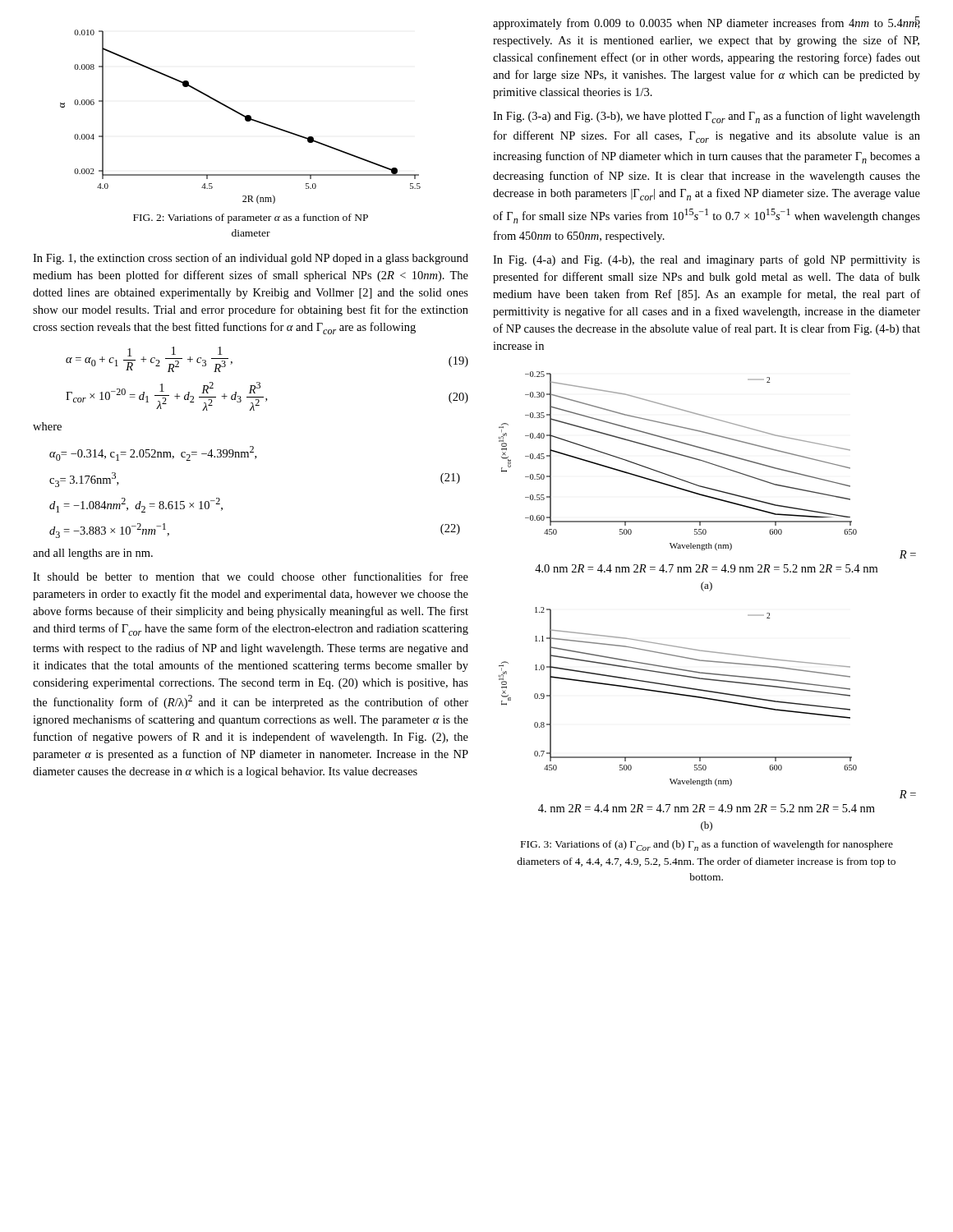Point to the element starting "approximately from 0.009 to 0.0035 when"
Viewport: 953px width, 1232px height.
click(707, 185)
